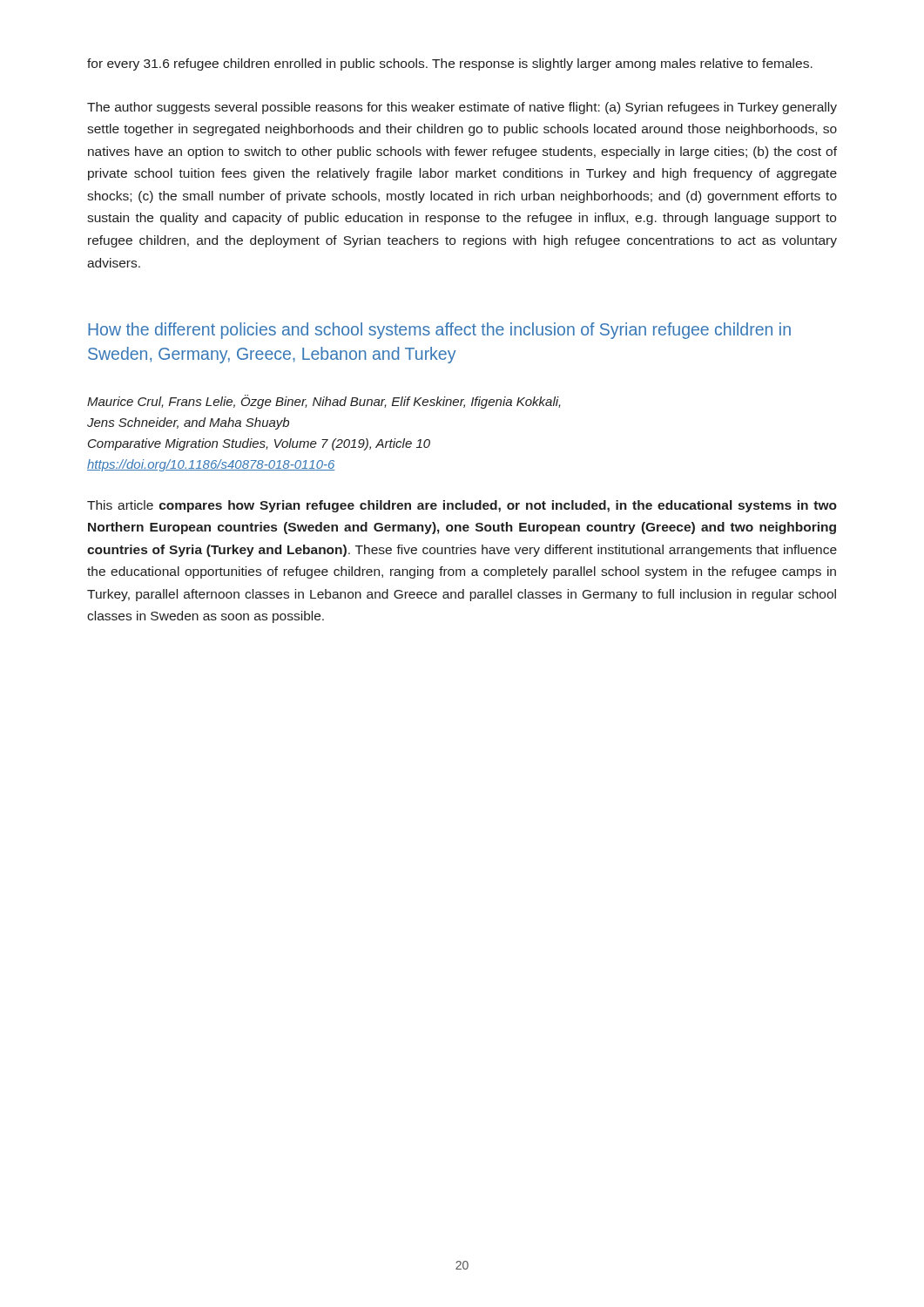Locate the text starting "The author suggests several"
Viewport: 924px width, 1307px height.
point(462,184)
